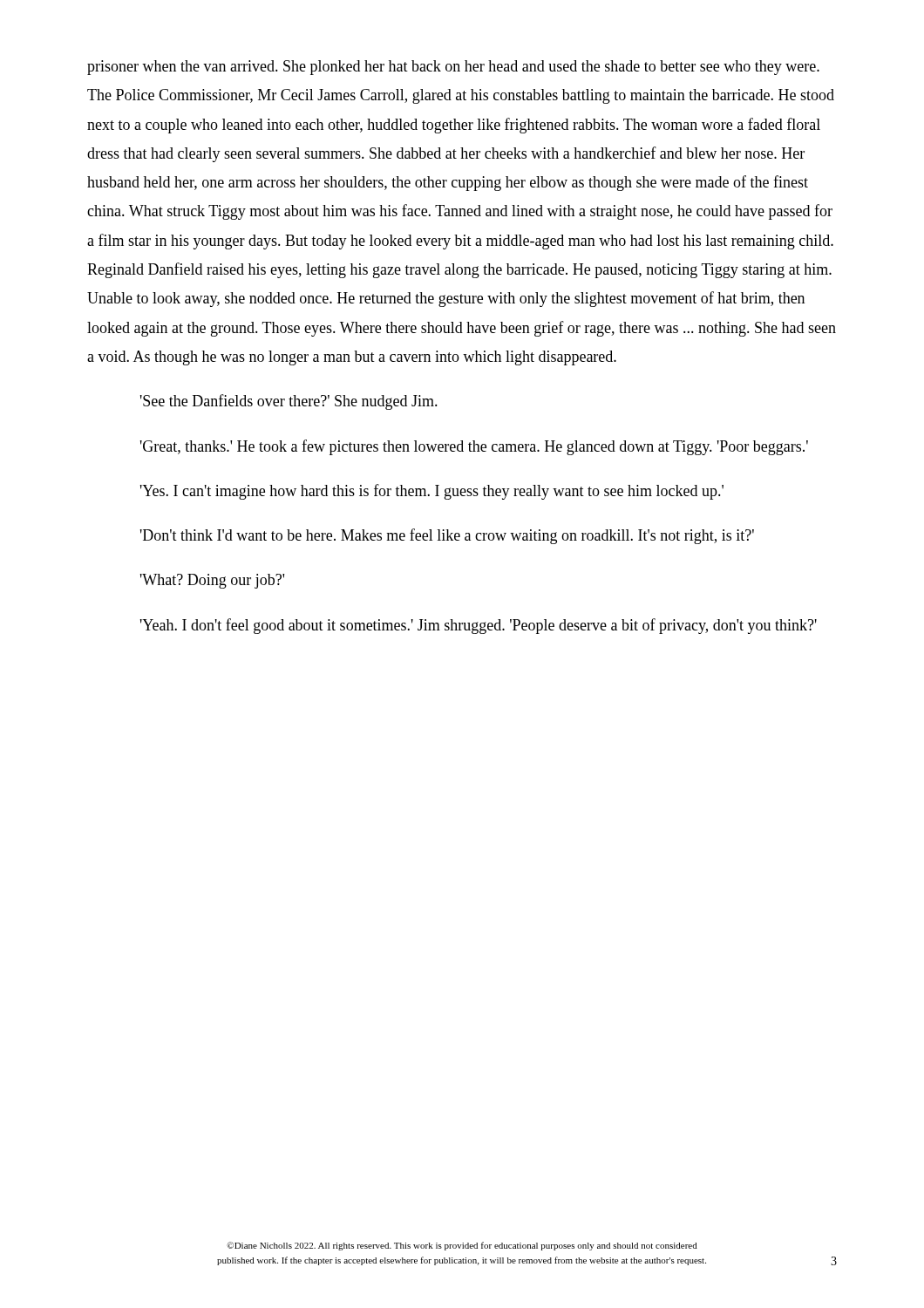Image resolution: width=924 pixels, height=1308 pixels.
Task: Point to the text starting "'Yes. I can't imagine how hard this is"
Action: coord(488,491)
